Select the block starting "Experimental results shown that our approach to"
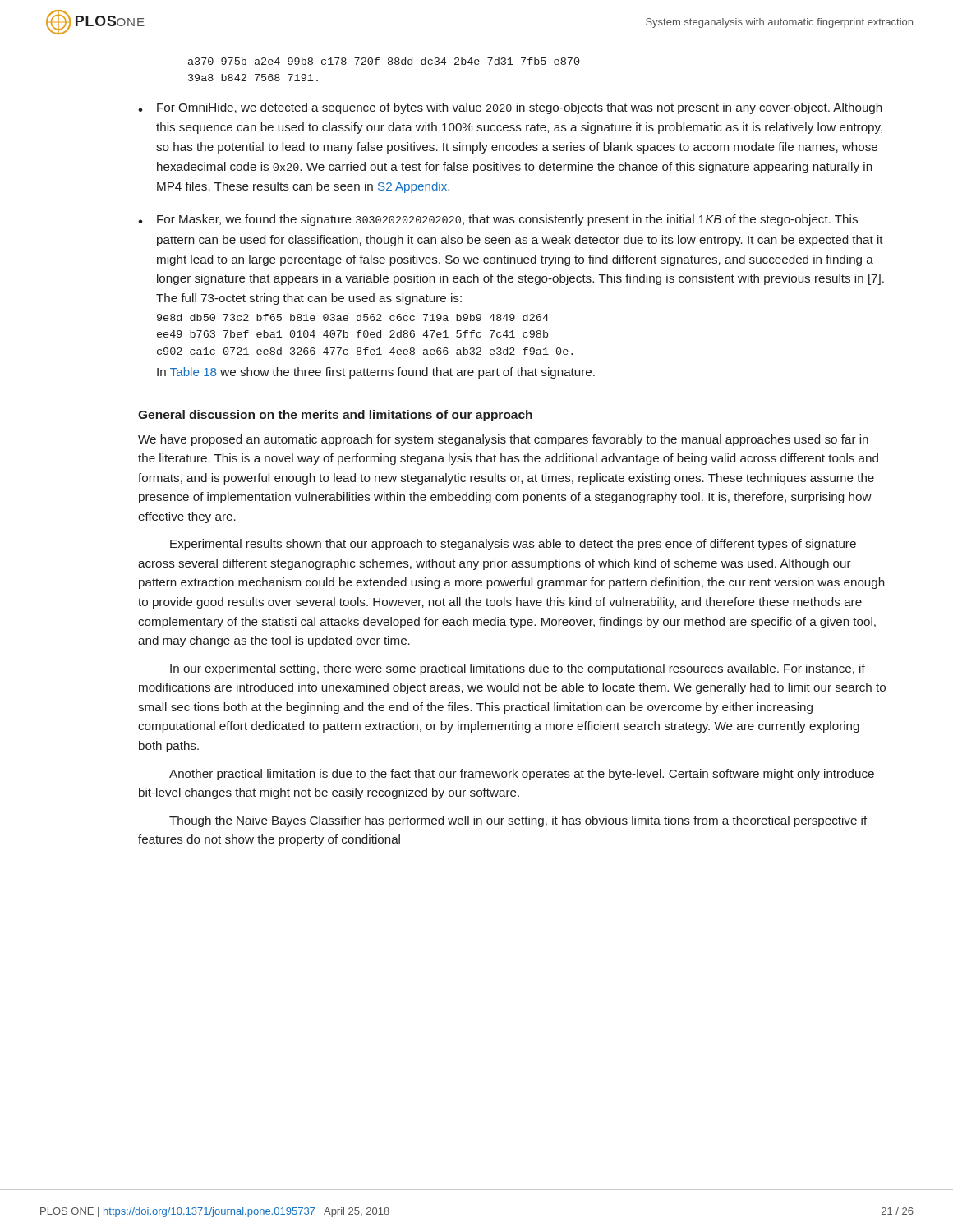The height and width of the screenshot is (1232, 953). pos(511,592)
